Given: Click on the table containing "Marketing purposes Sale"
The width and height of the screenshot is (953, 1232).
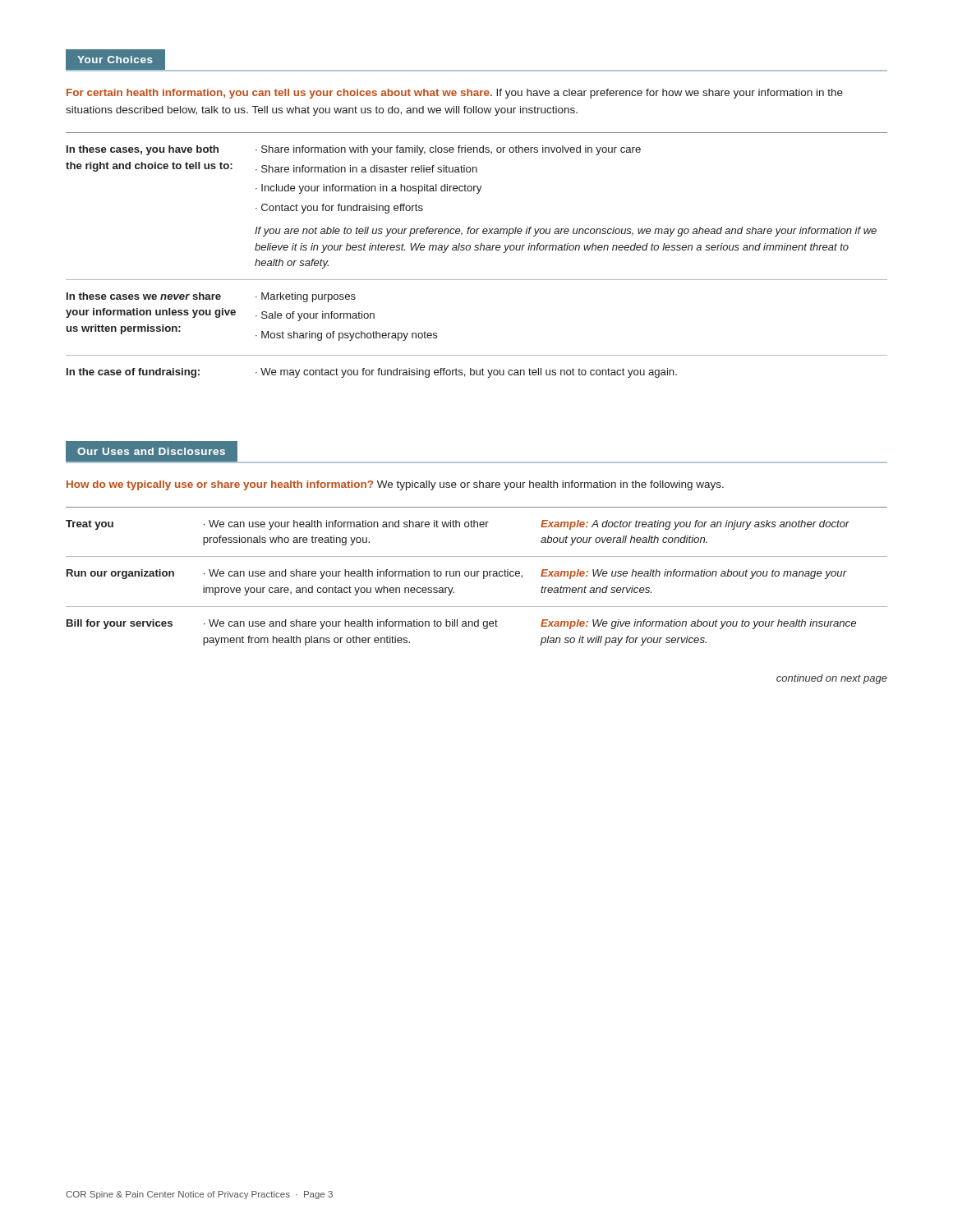Looking at the screenshot, I should 476,262.
